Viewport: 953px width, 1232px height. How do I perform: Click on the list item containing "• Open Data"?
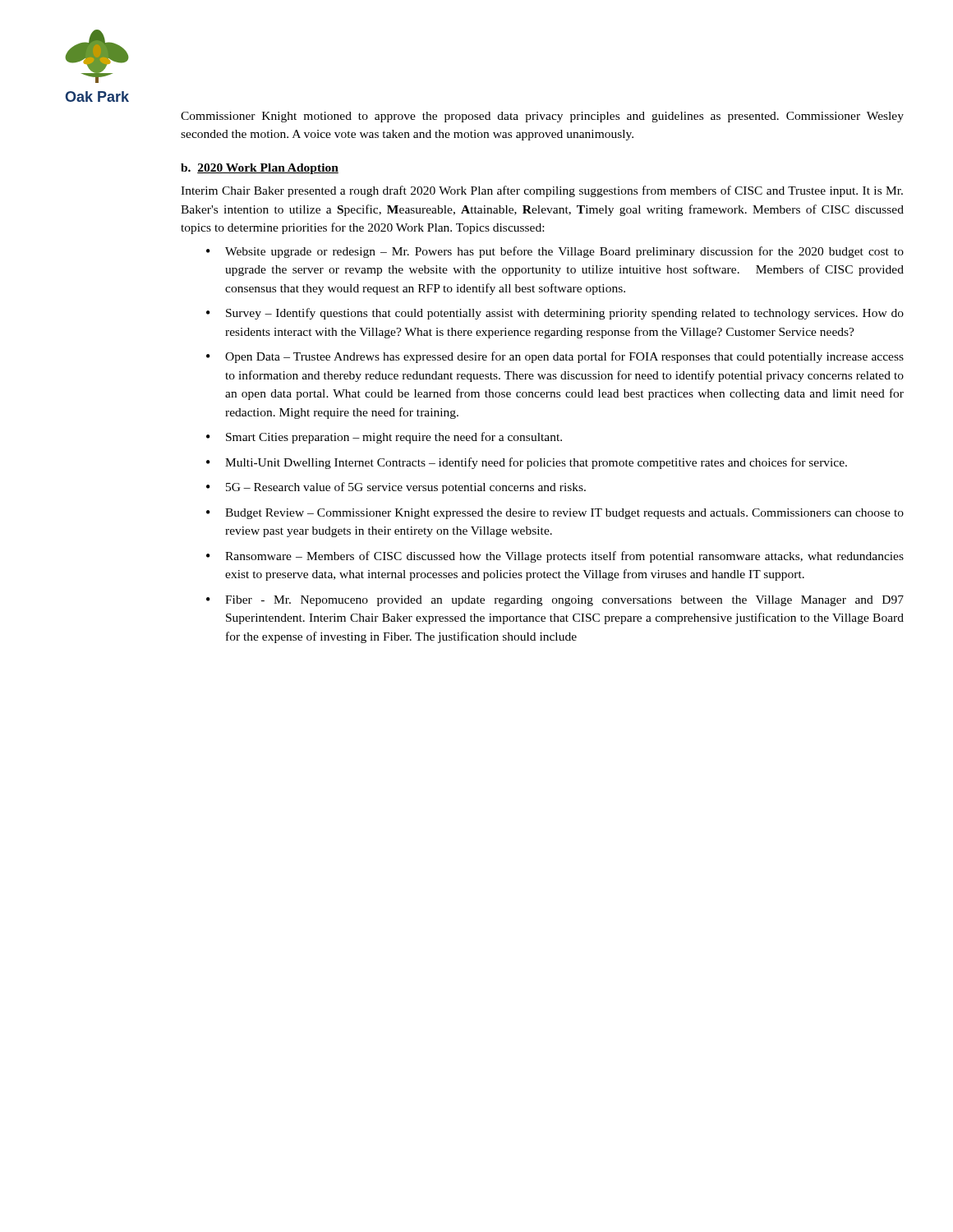click(x=555, y=384)
